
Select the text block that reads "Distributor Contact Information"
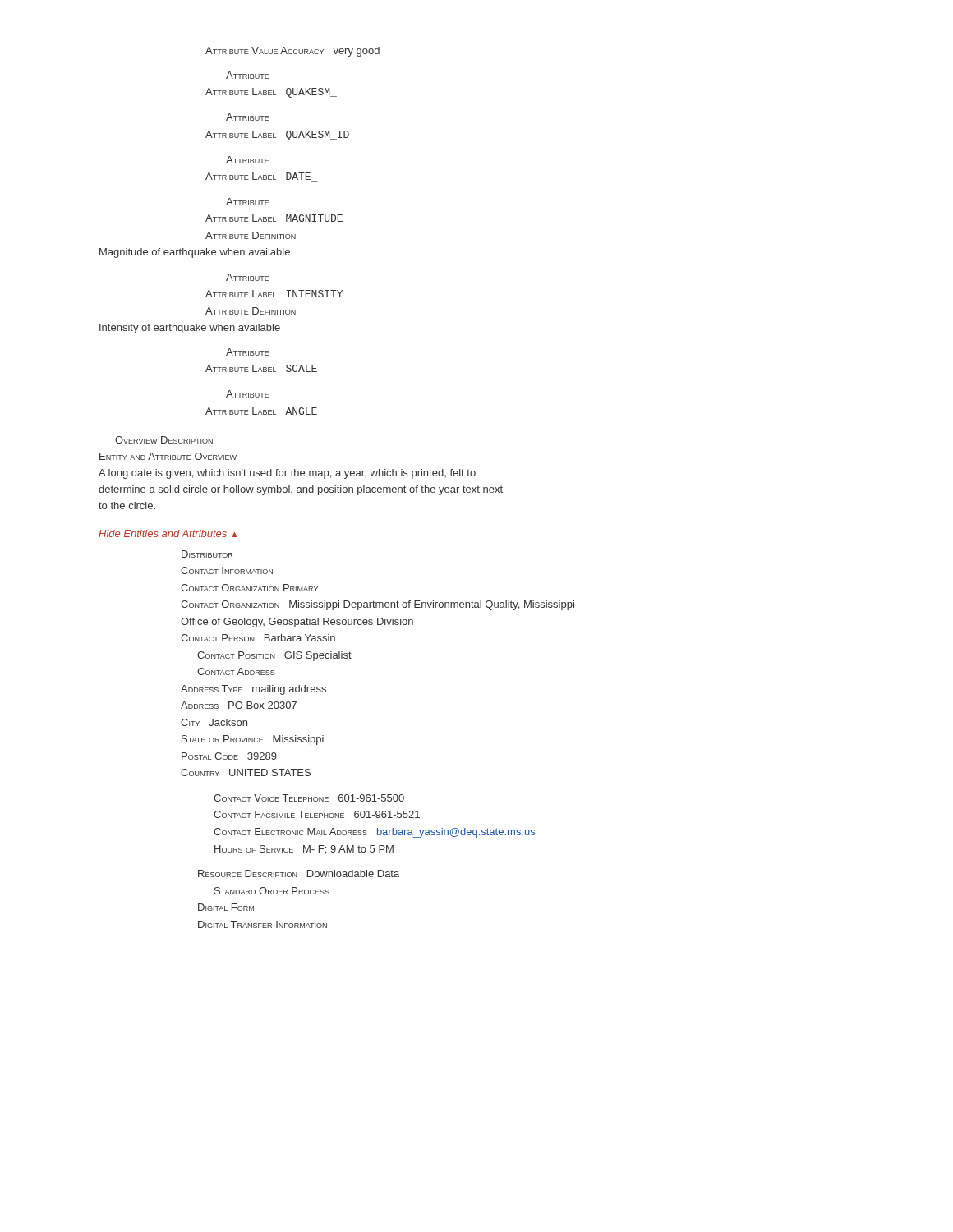(207, 554)
